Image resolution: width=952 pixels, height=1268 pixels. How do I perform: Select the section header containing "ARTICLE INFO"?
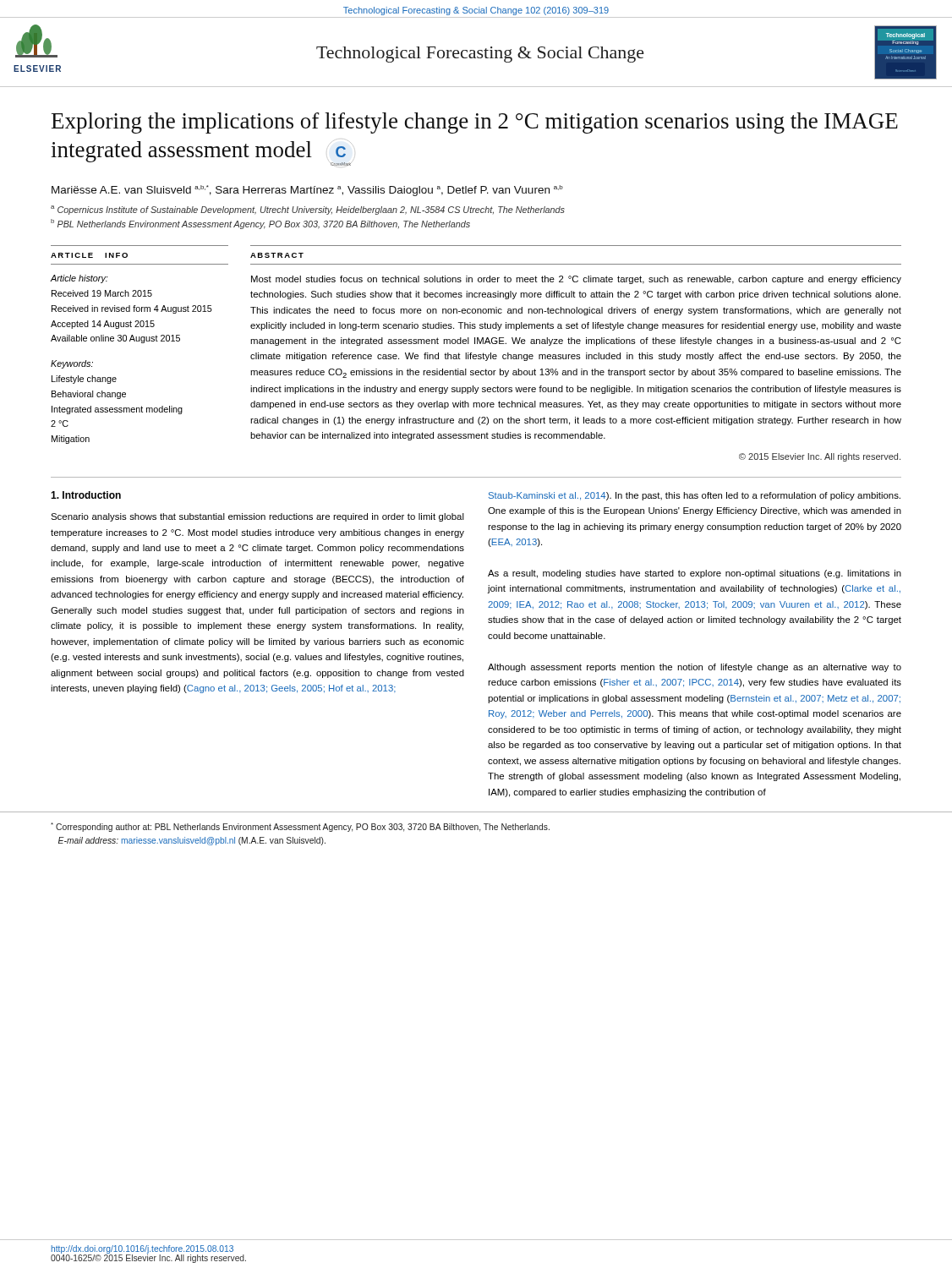(90, 255)
